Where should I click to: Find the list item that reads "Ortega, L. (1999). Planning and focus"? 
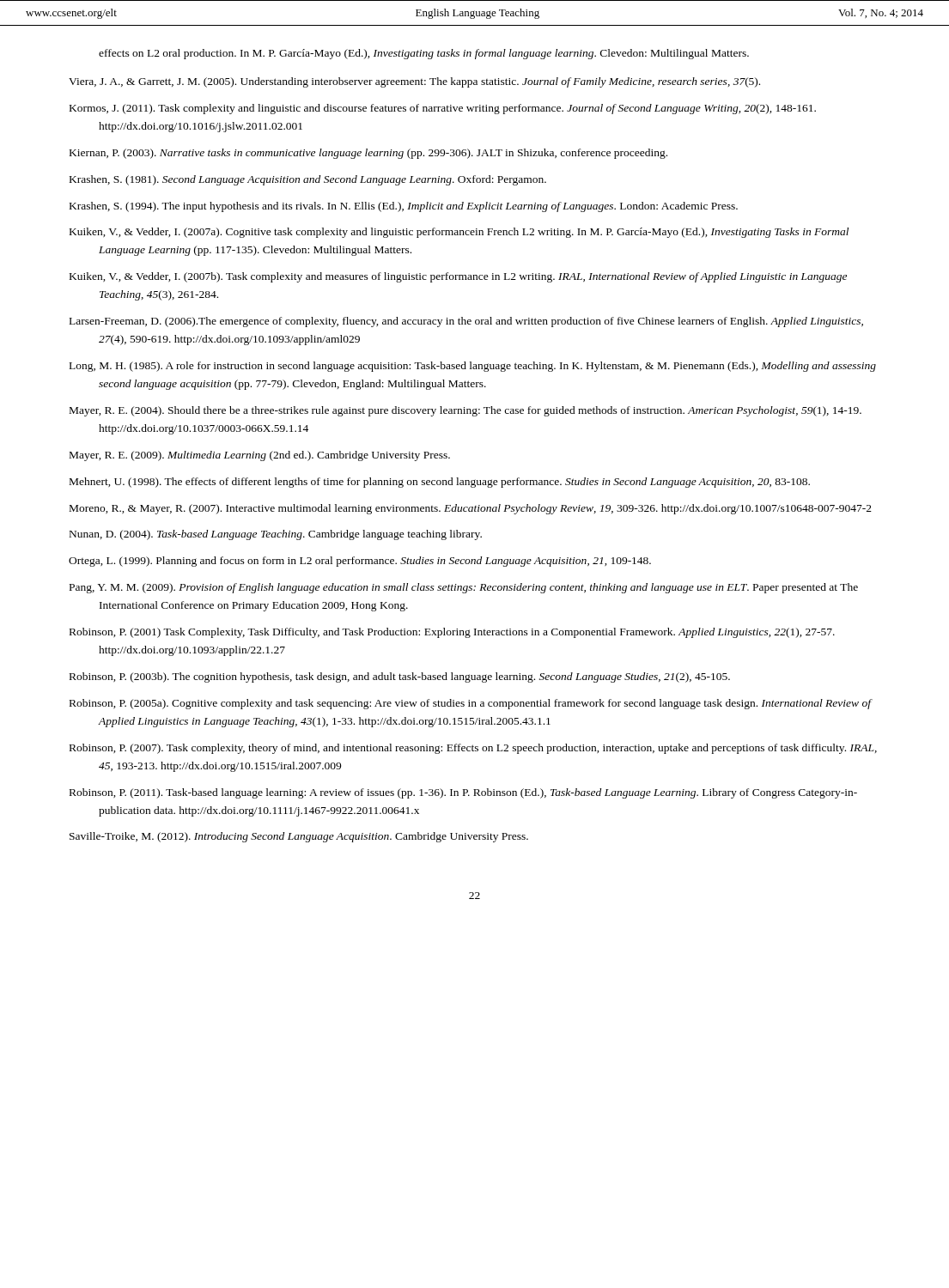(x=360, y=561)
